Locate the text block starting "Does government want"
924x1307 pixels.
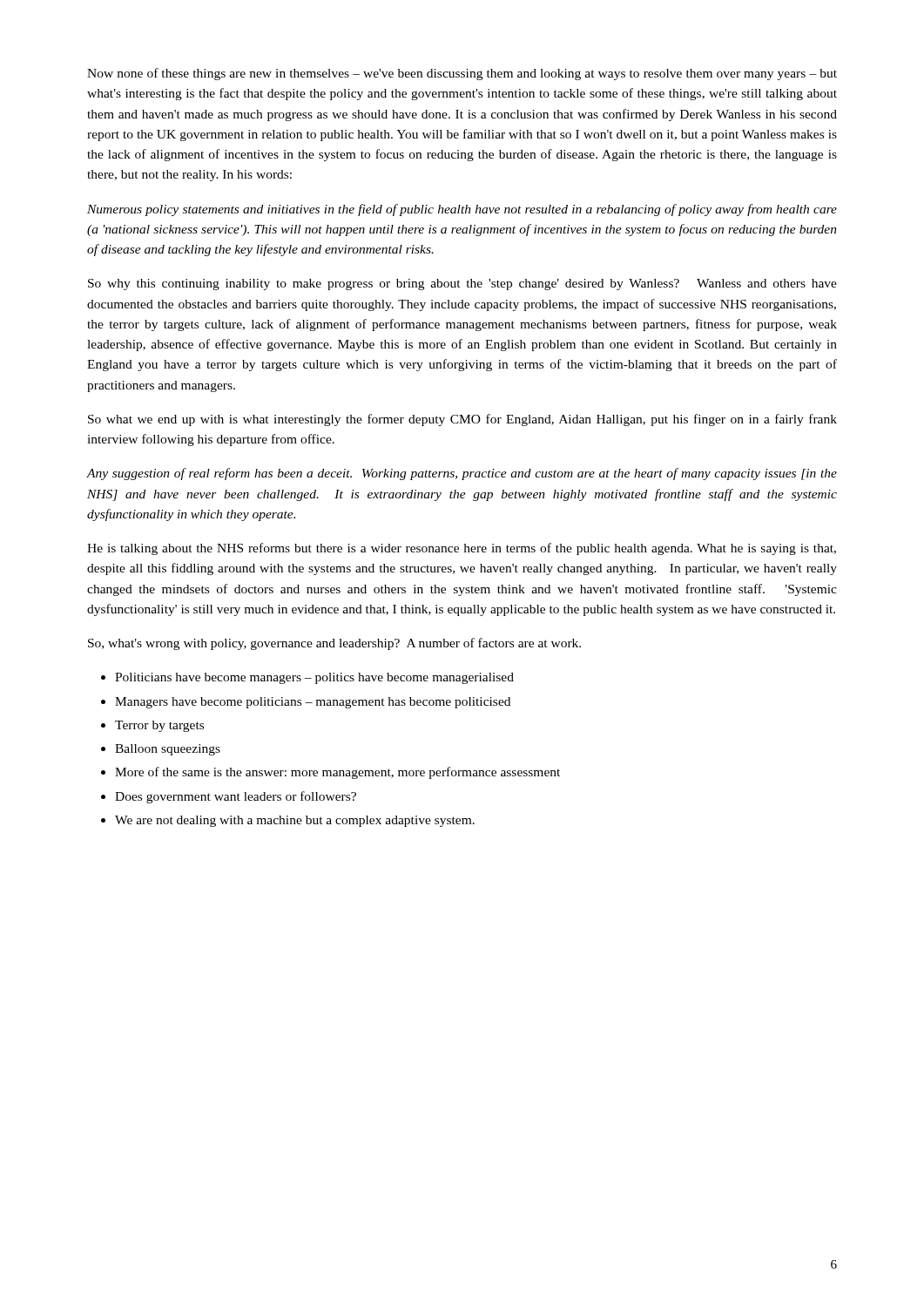pyautogui.click(x=236, y=796)
